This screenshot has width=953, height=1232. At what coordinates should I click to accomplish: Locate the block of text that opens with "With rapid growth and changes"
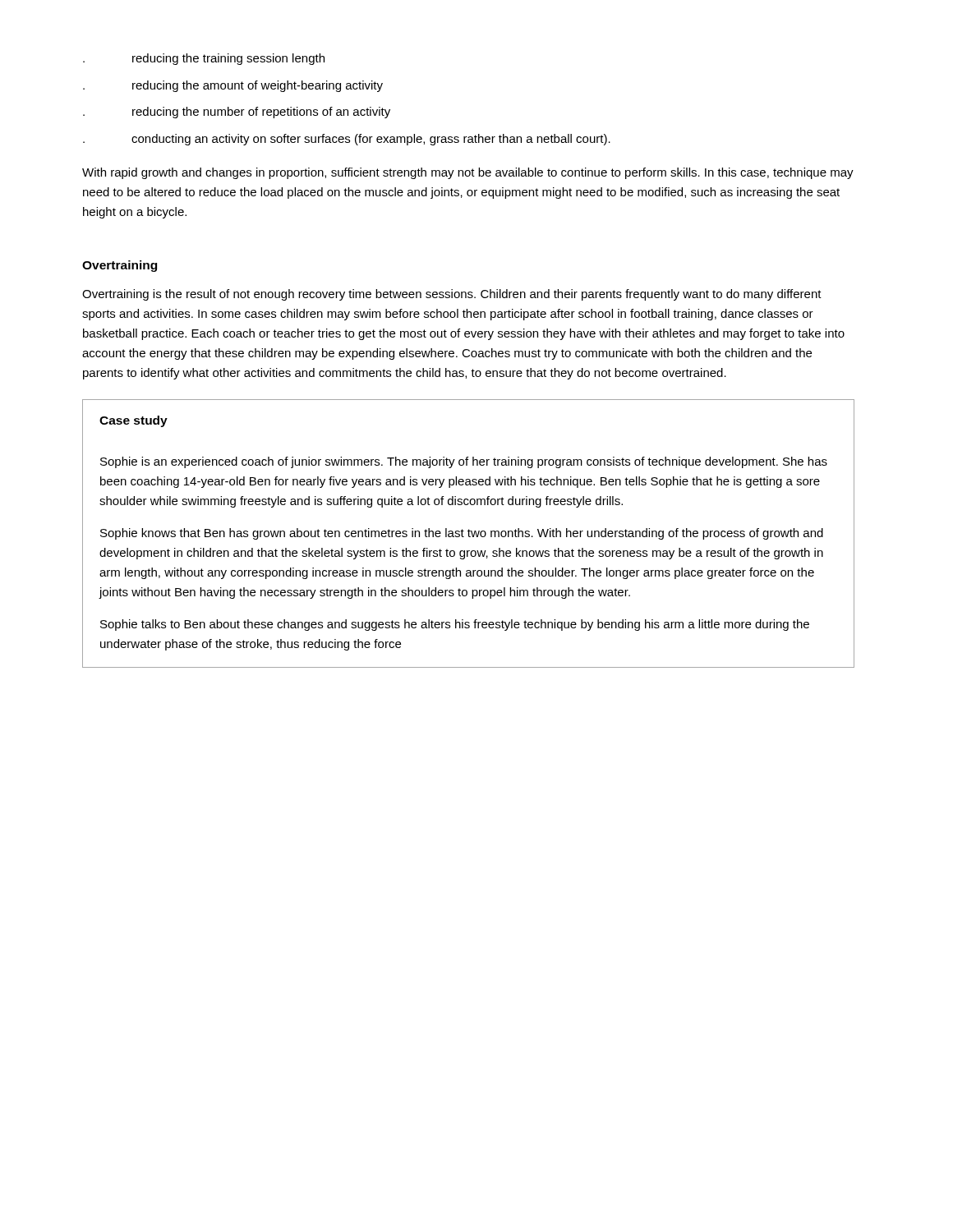468,192
